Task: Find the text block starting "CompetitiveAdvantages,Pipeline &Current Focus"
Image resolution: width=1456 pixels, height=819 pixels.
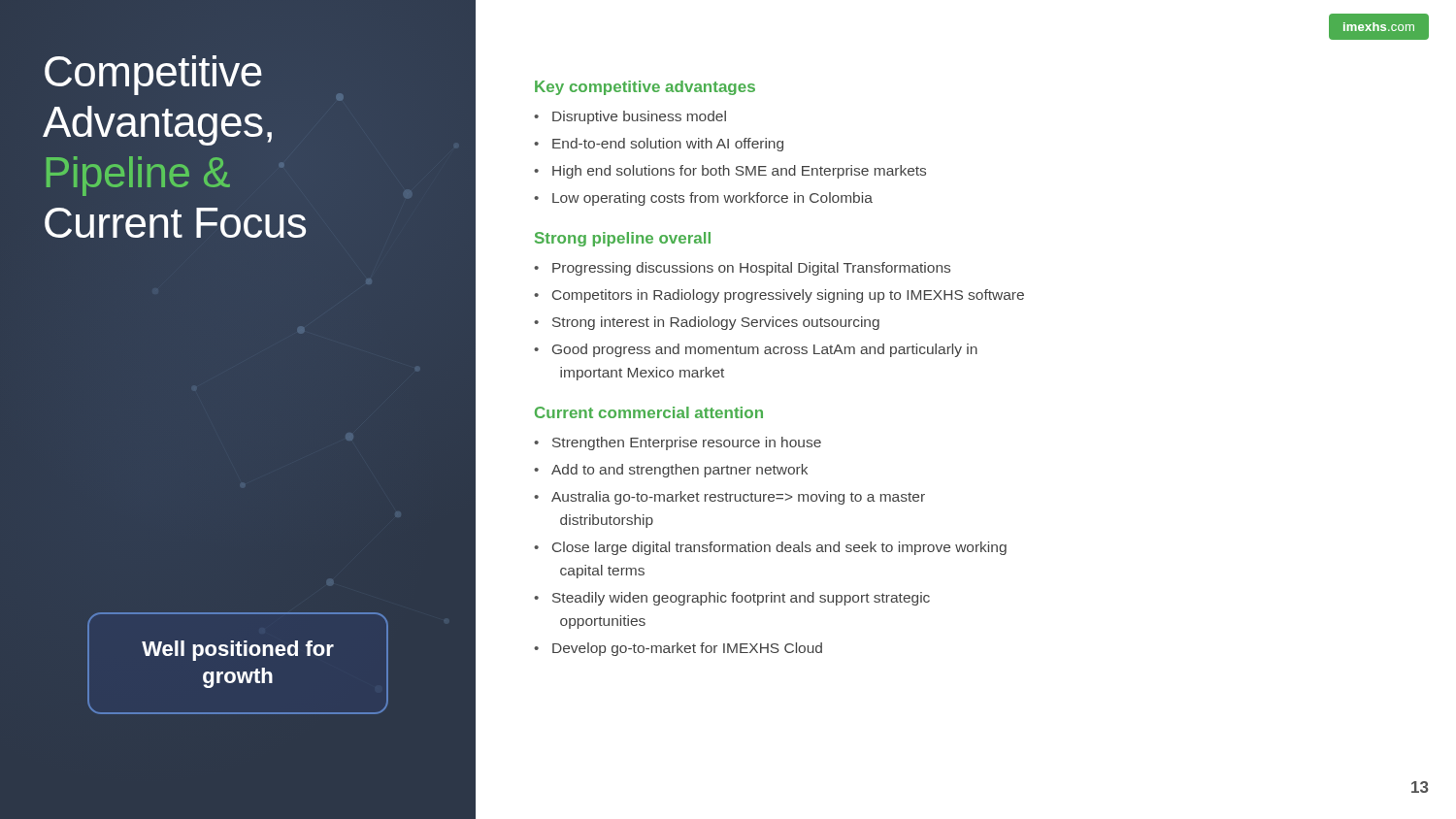Action: coord(188,147)
